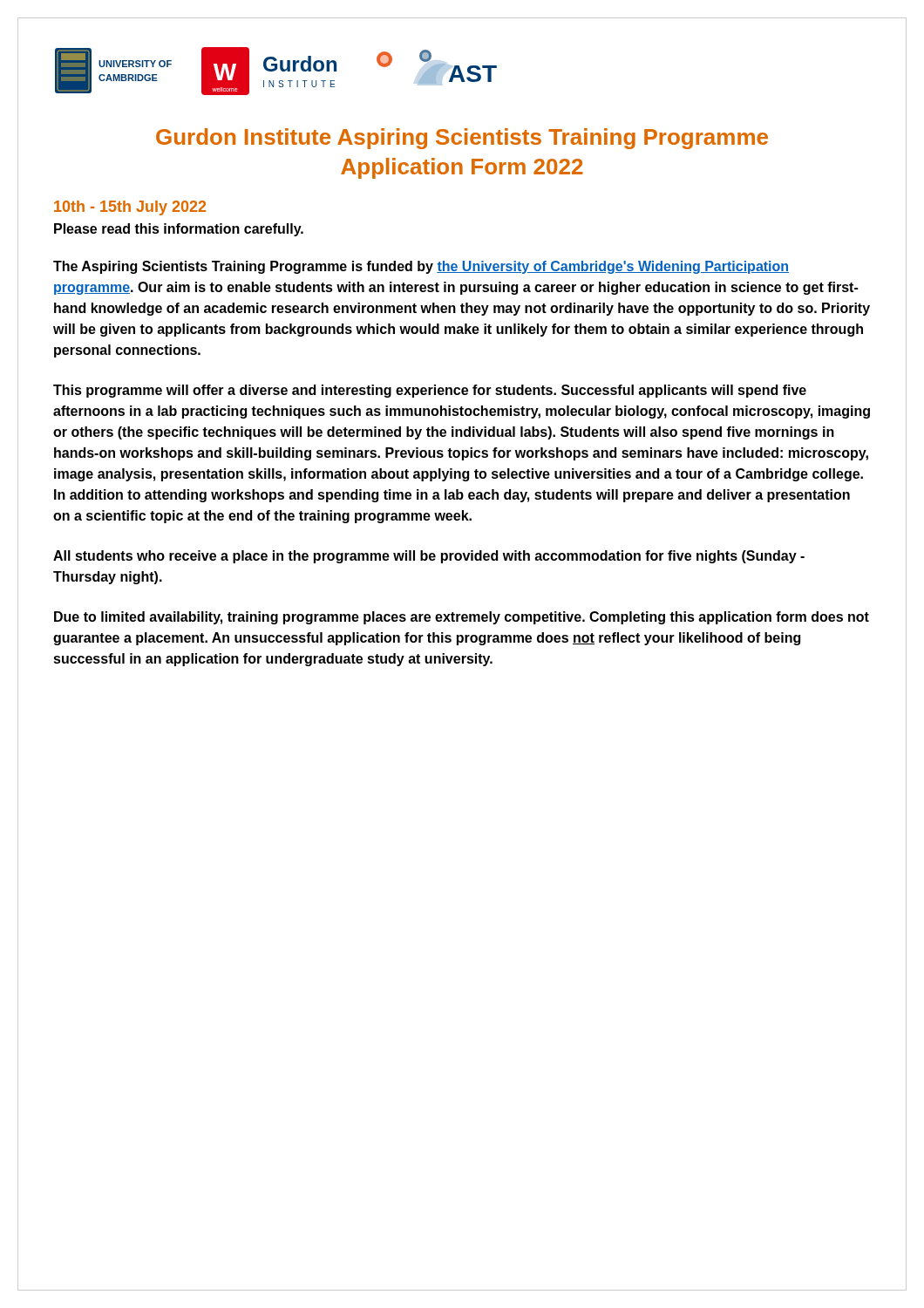Select the text that reads "Please read this information carefully."
This screenshot has height=1308, width=924.
179,229
